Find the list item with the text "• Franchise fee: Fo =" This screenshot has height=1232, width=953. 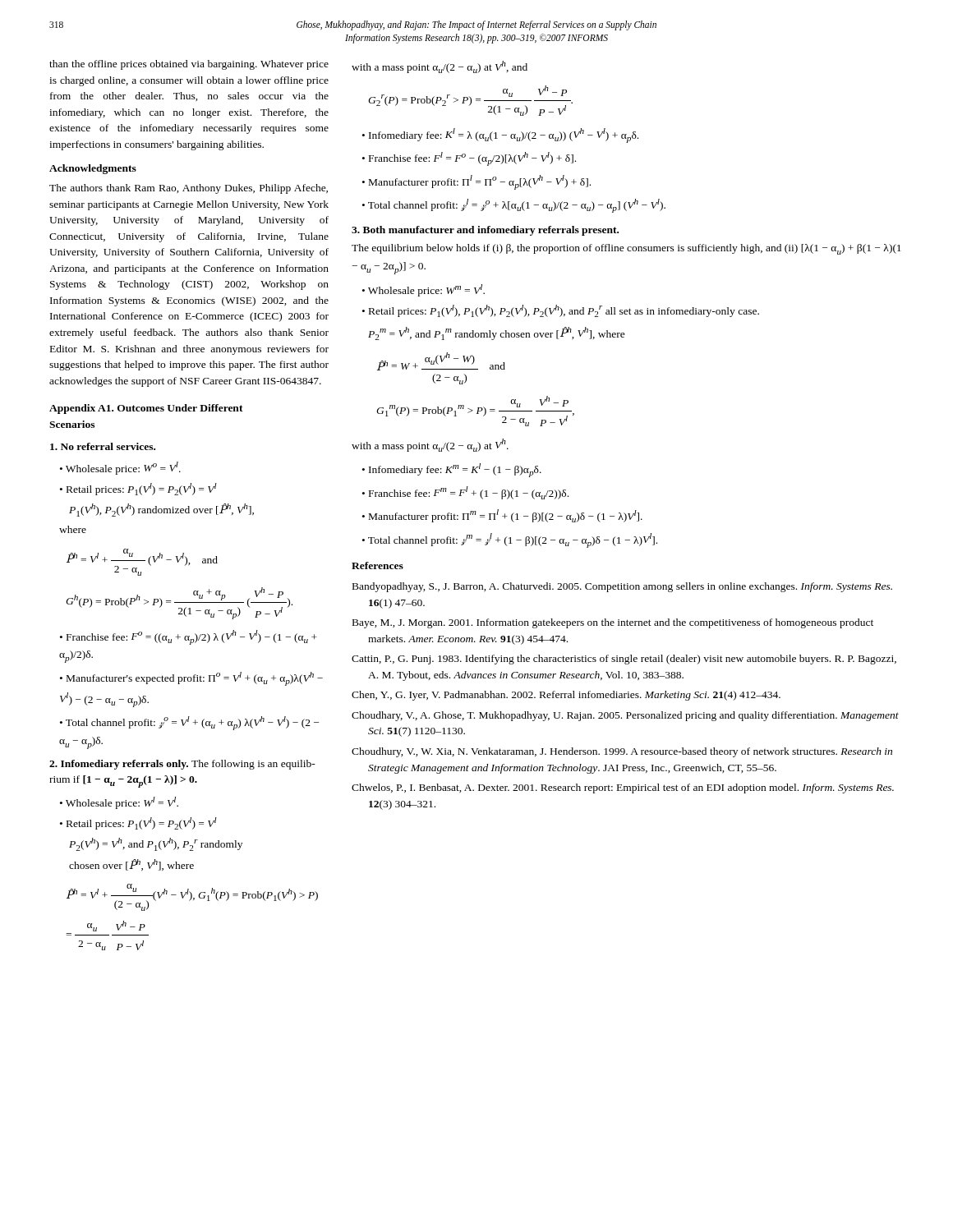point(188,645)
